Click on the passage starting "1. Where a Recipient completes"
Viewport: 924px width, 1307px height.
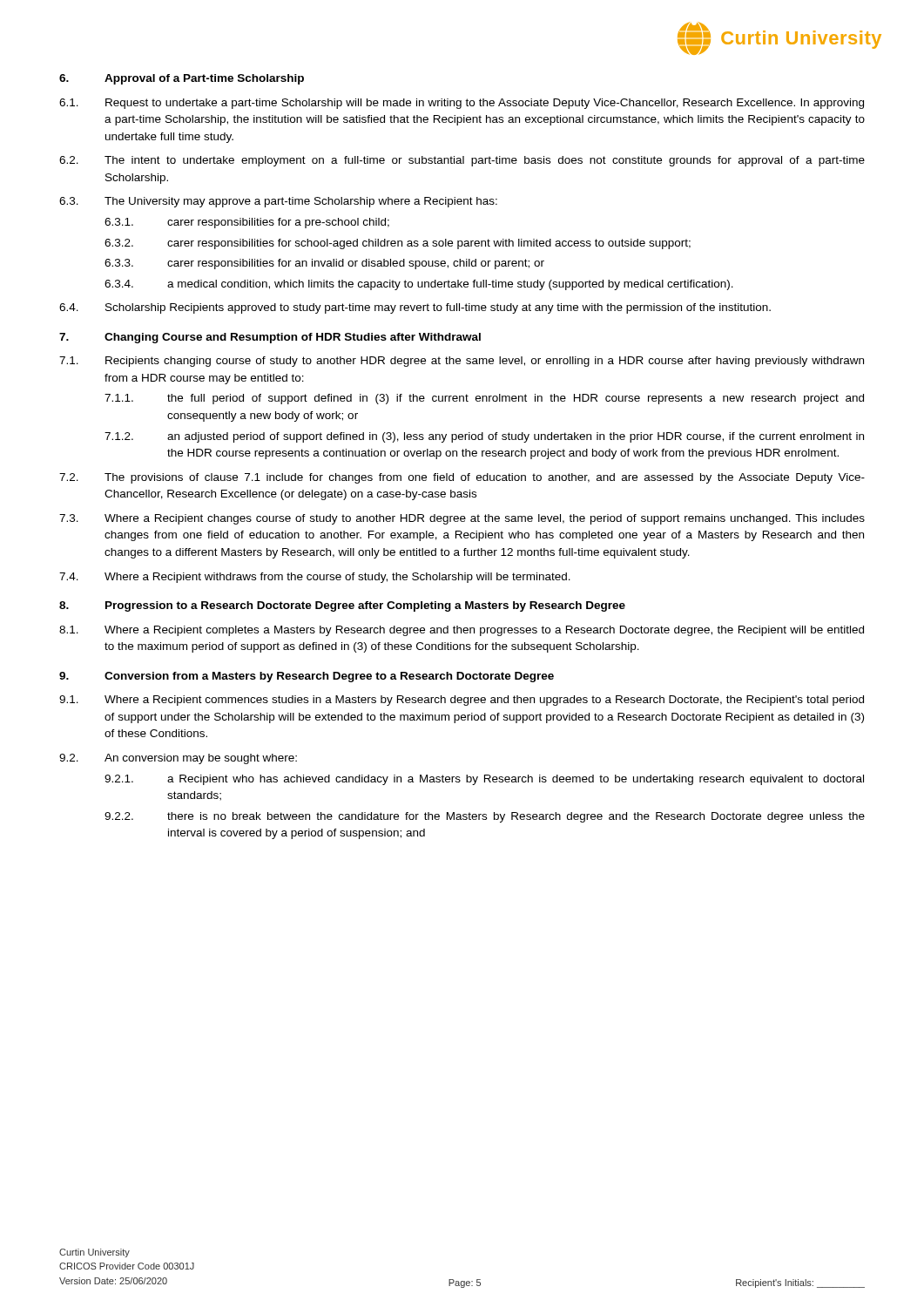pos(462,638)
